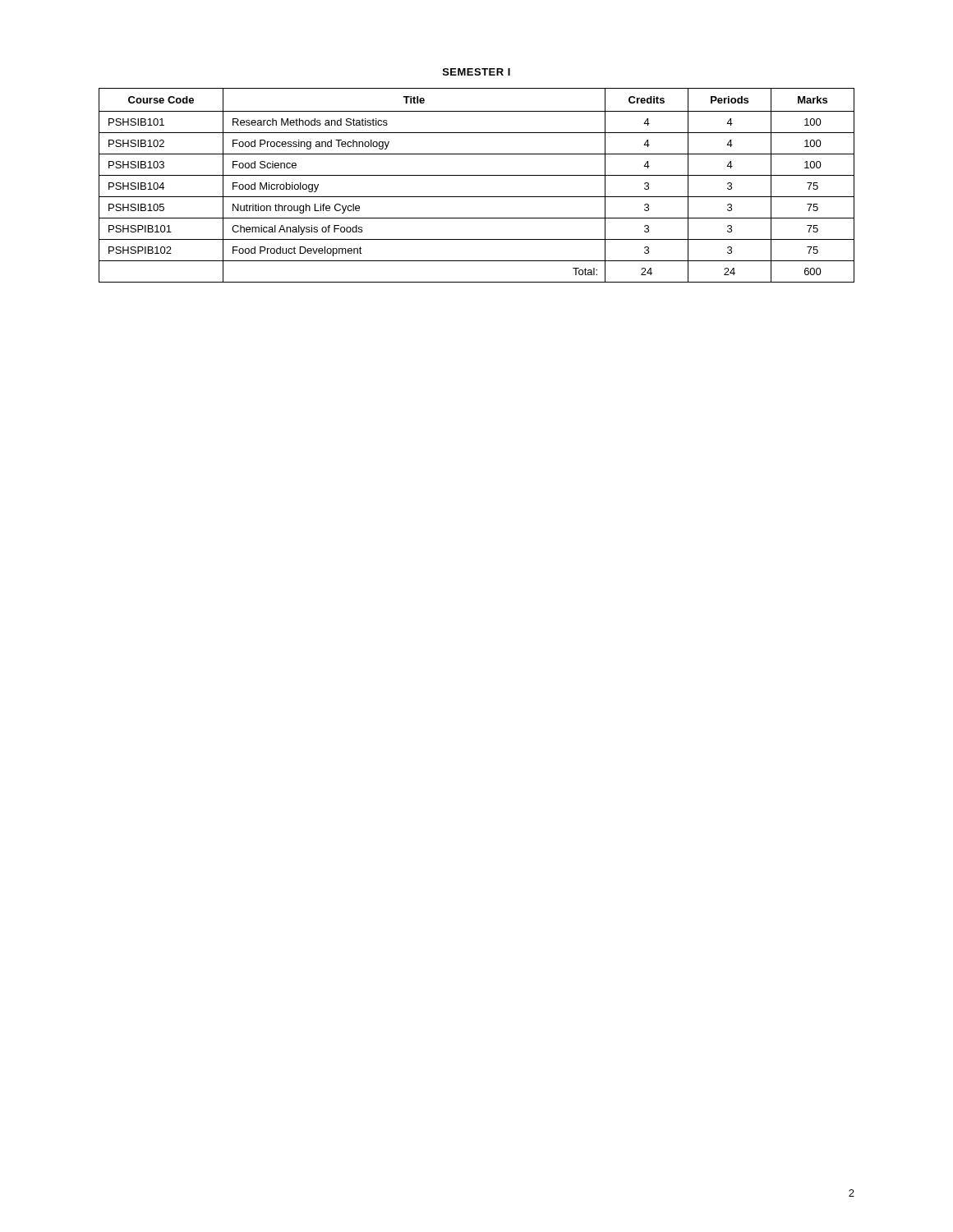Screen dimensions: 1232x953
Task: Find the section header that reads "SEMESTER I"
Action: [x=476, y=72]
